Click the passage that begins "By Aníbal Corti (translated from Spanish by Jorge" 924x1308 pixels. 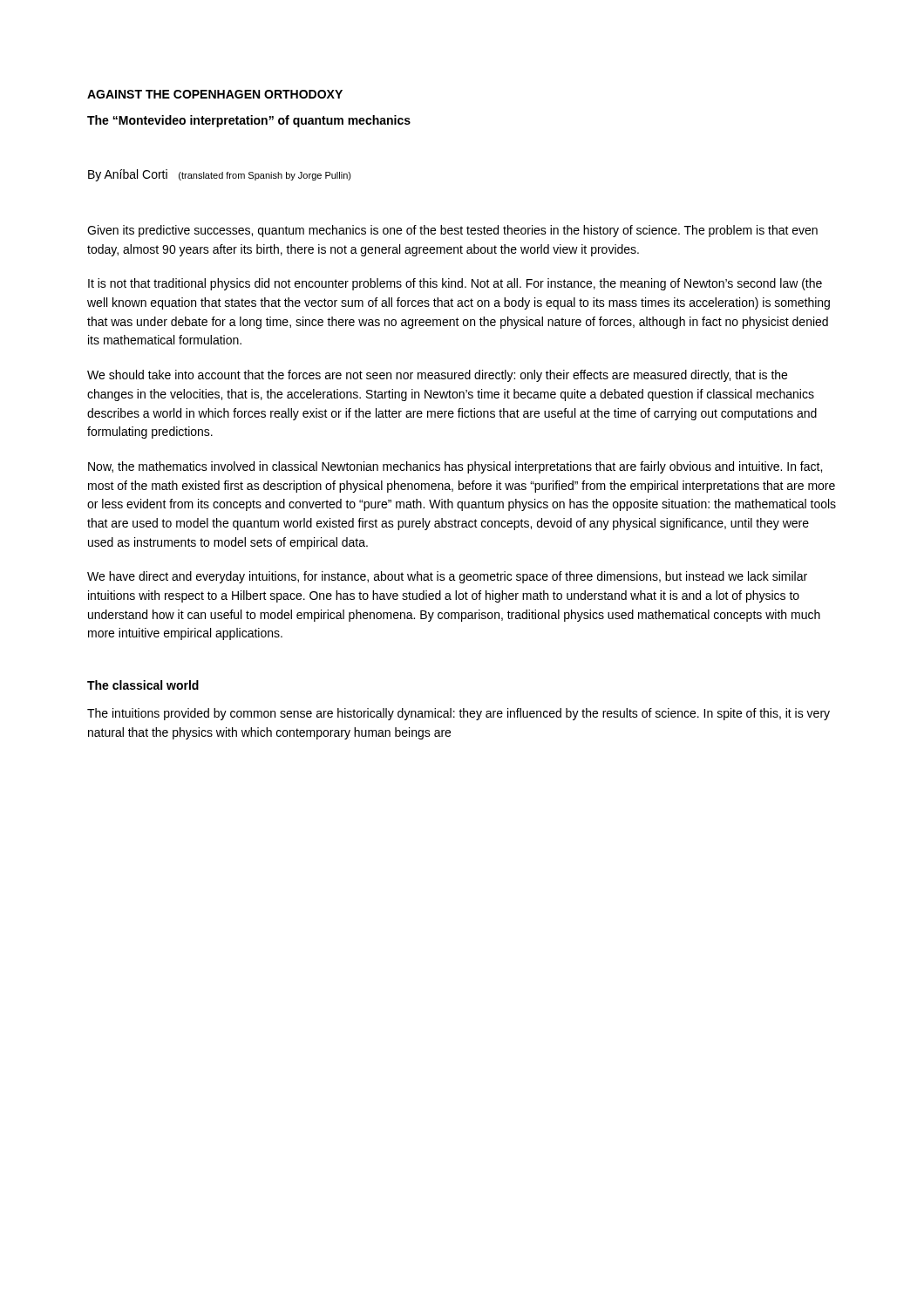[219, 174]
